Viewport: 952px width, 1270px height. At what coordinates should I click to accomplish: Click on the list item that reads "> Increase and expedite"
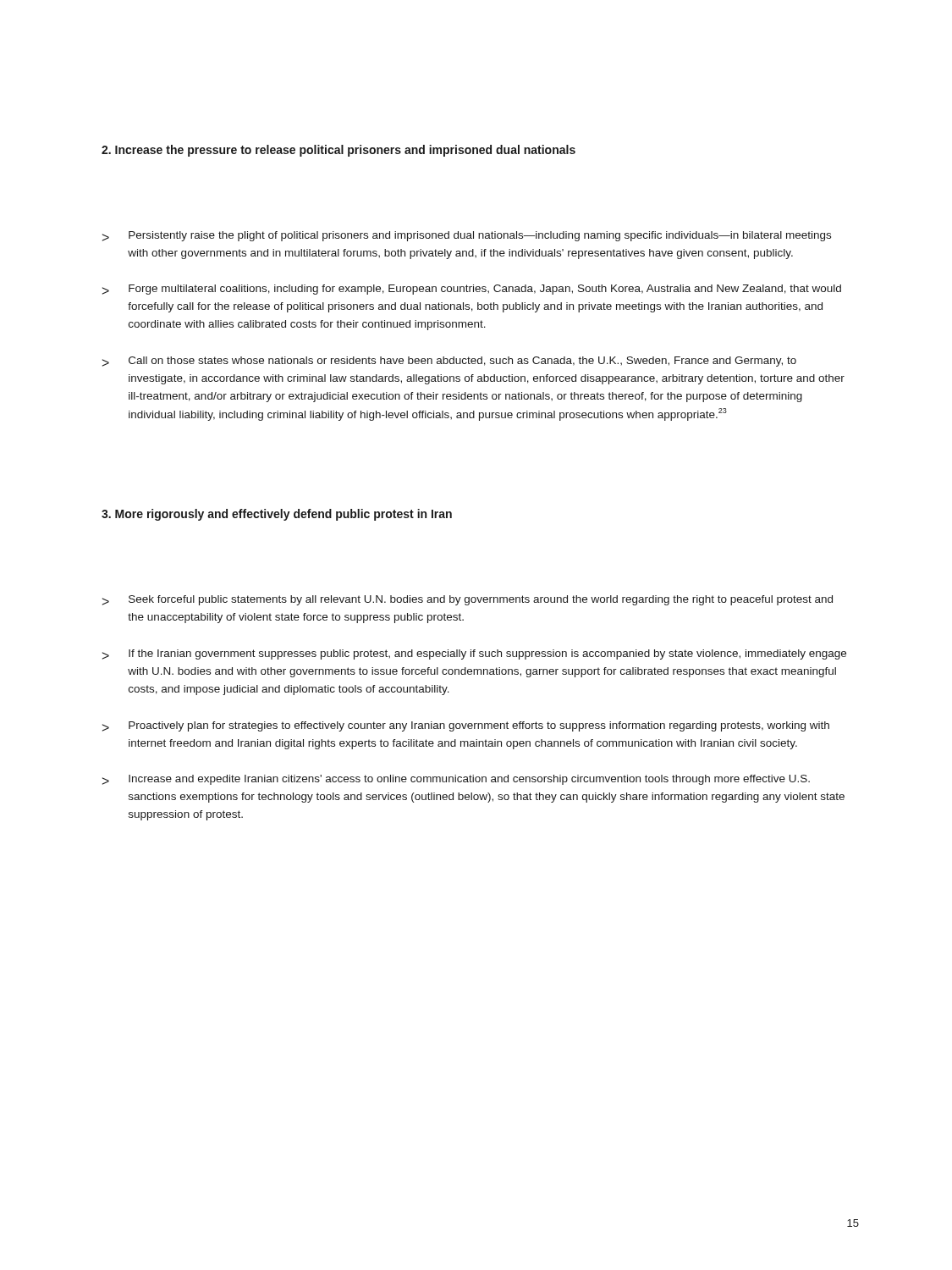(476, 797)
